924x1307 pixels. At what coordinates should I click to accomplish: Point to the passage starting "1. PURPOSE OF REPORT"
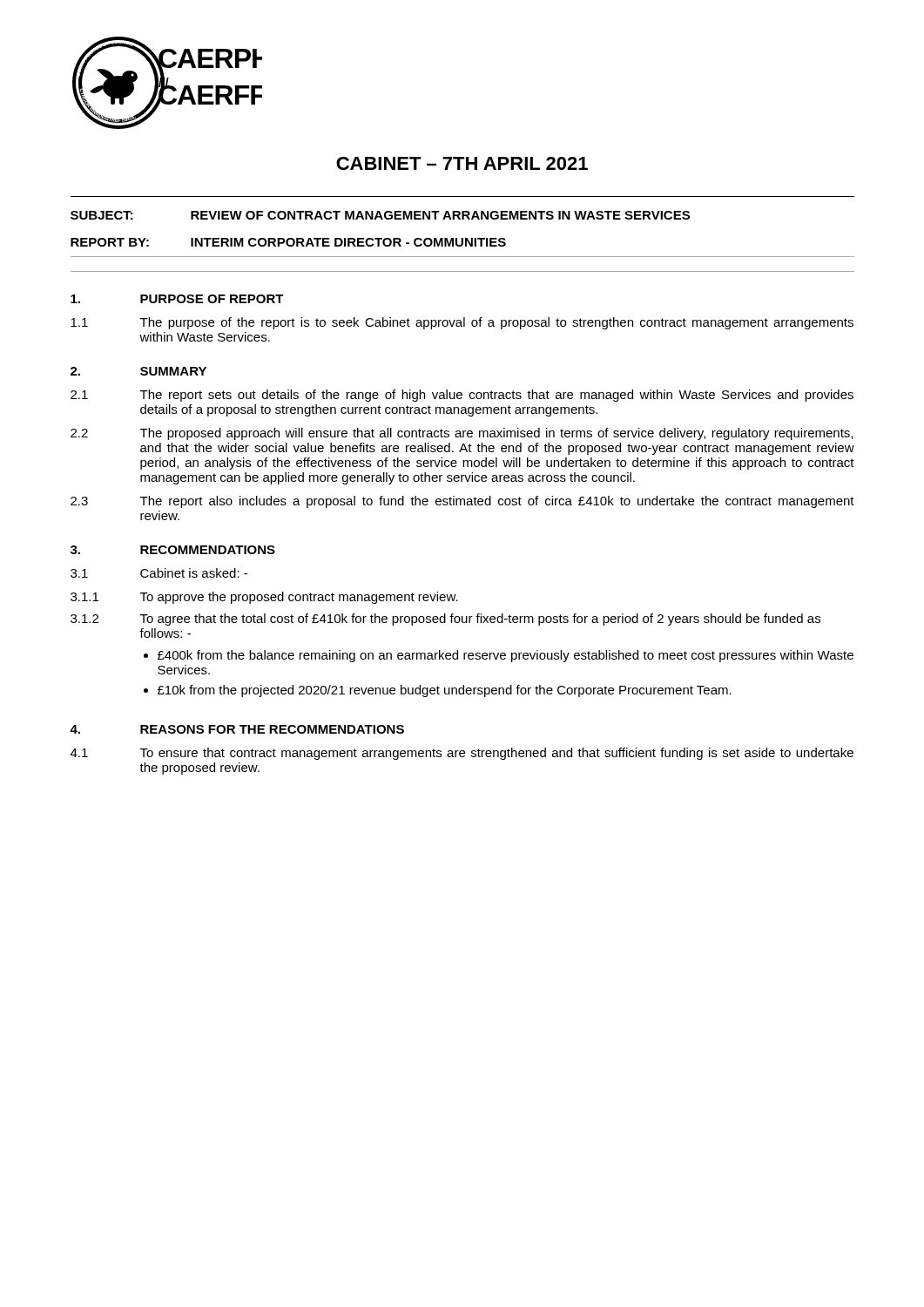[177, 298]
